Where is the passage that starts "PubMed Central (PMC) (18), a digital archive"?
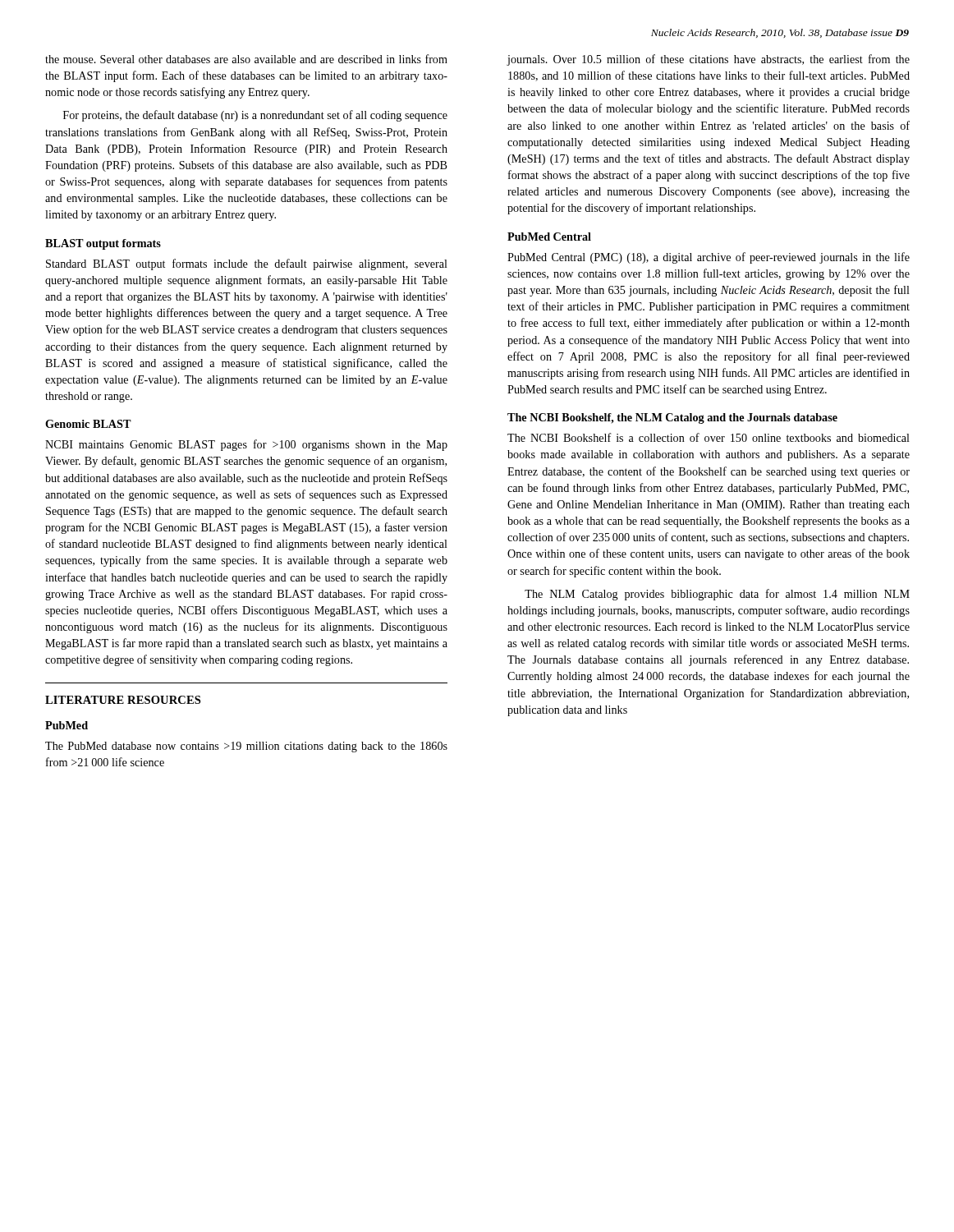The height and width of the screenshot is (1232, 954). click(708, 323)
